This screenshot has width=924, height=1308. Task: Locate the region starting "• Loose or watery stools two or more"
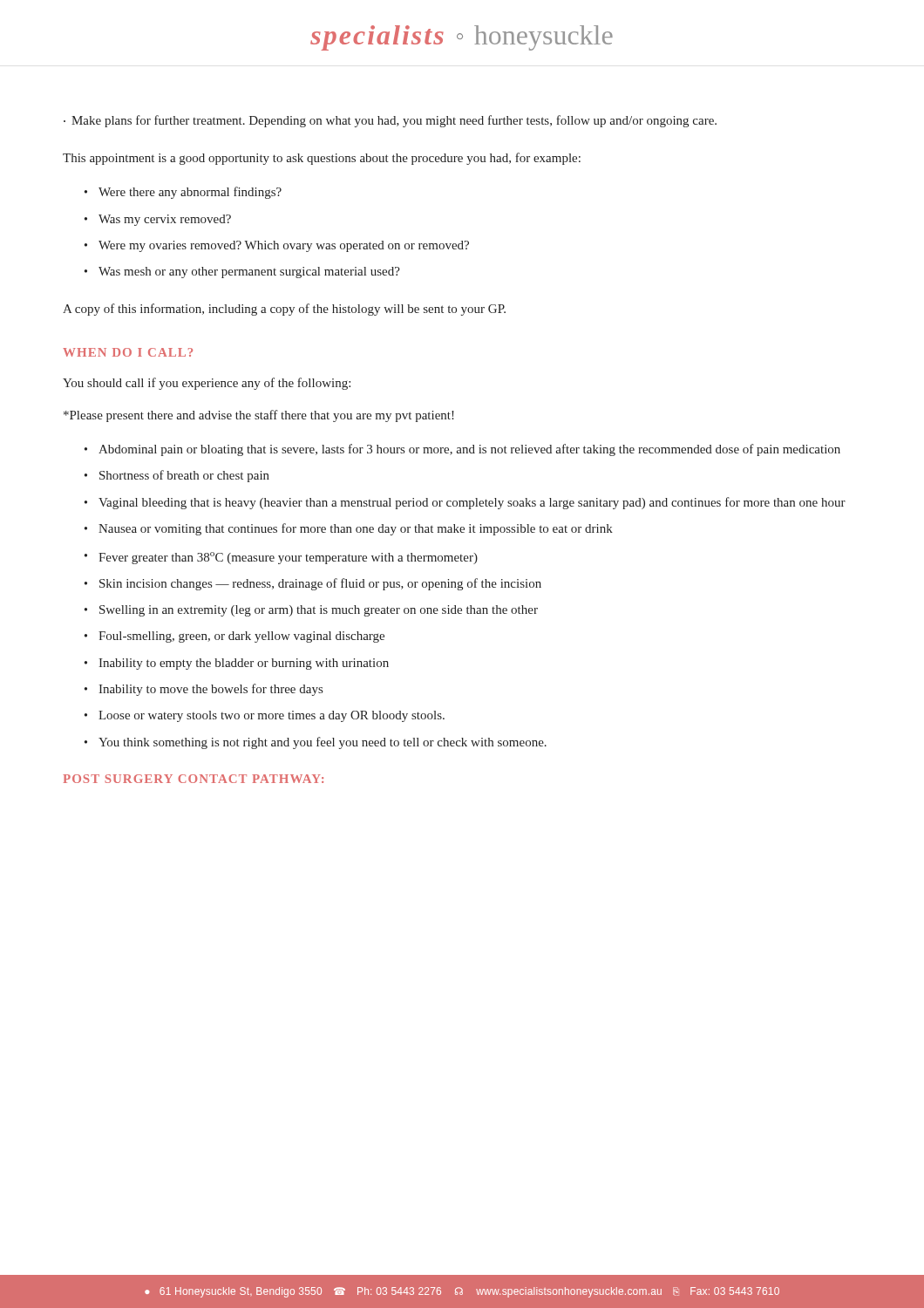click(x=265, y=716)
